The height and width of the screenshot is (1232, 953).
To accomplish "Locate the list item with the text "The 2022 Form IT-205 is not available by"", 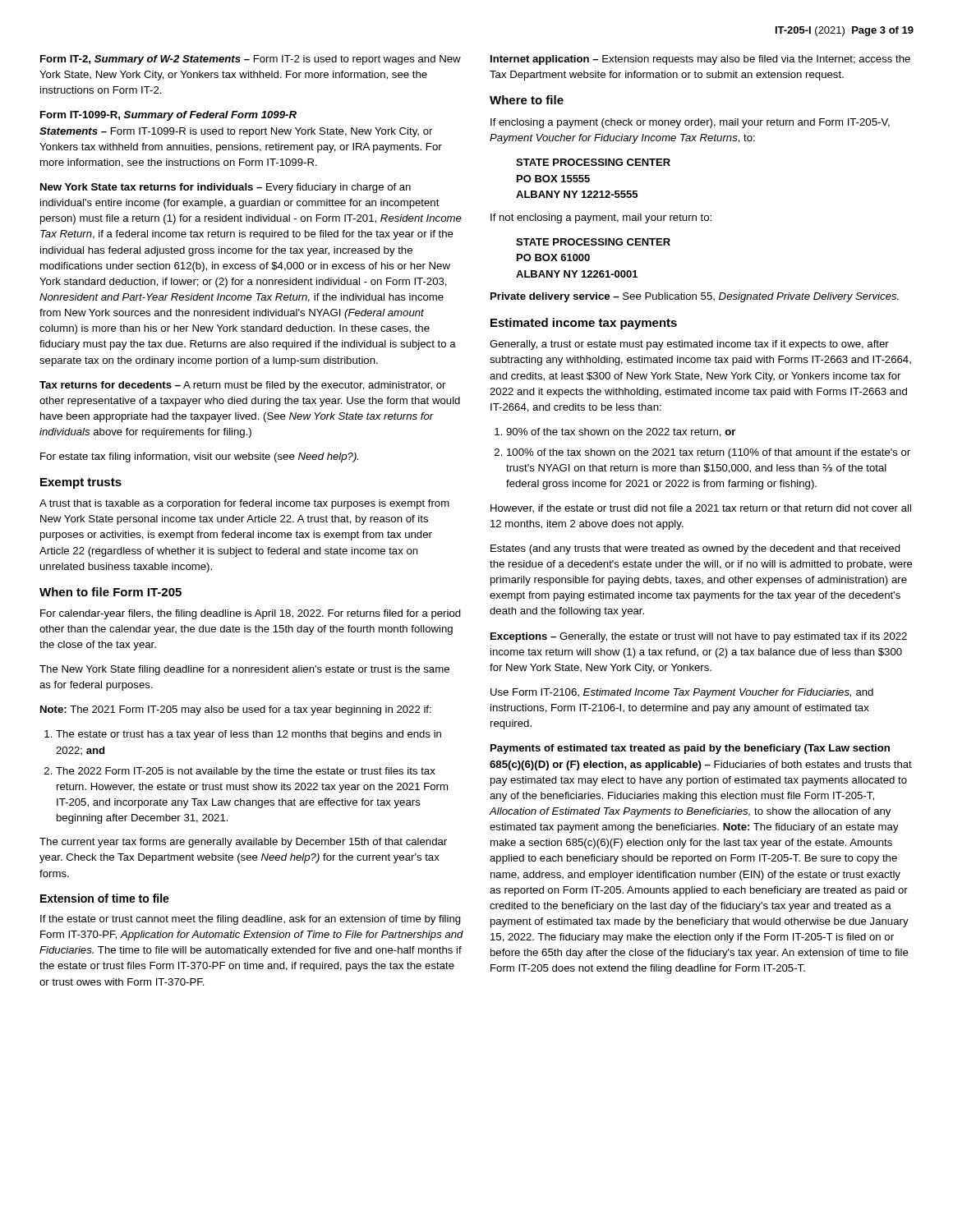I will (252, 794).
